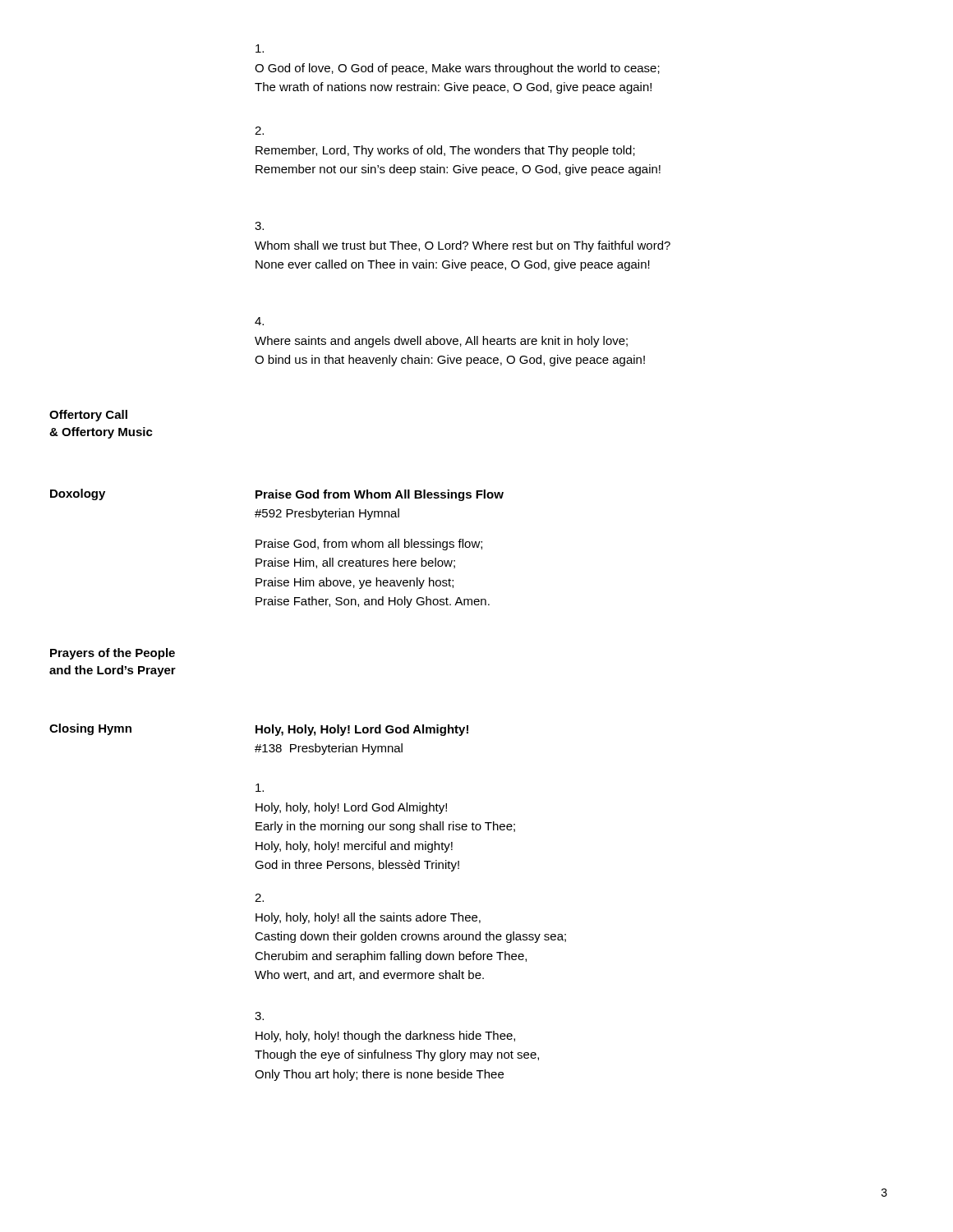Click on the text block starting "Prayers of the Peopleand the Lord’s Prayer"
This screenshot has width=953, height=1232.
coord(112,661)
